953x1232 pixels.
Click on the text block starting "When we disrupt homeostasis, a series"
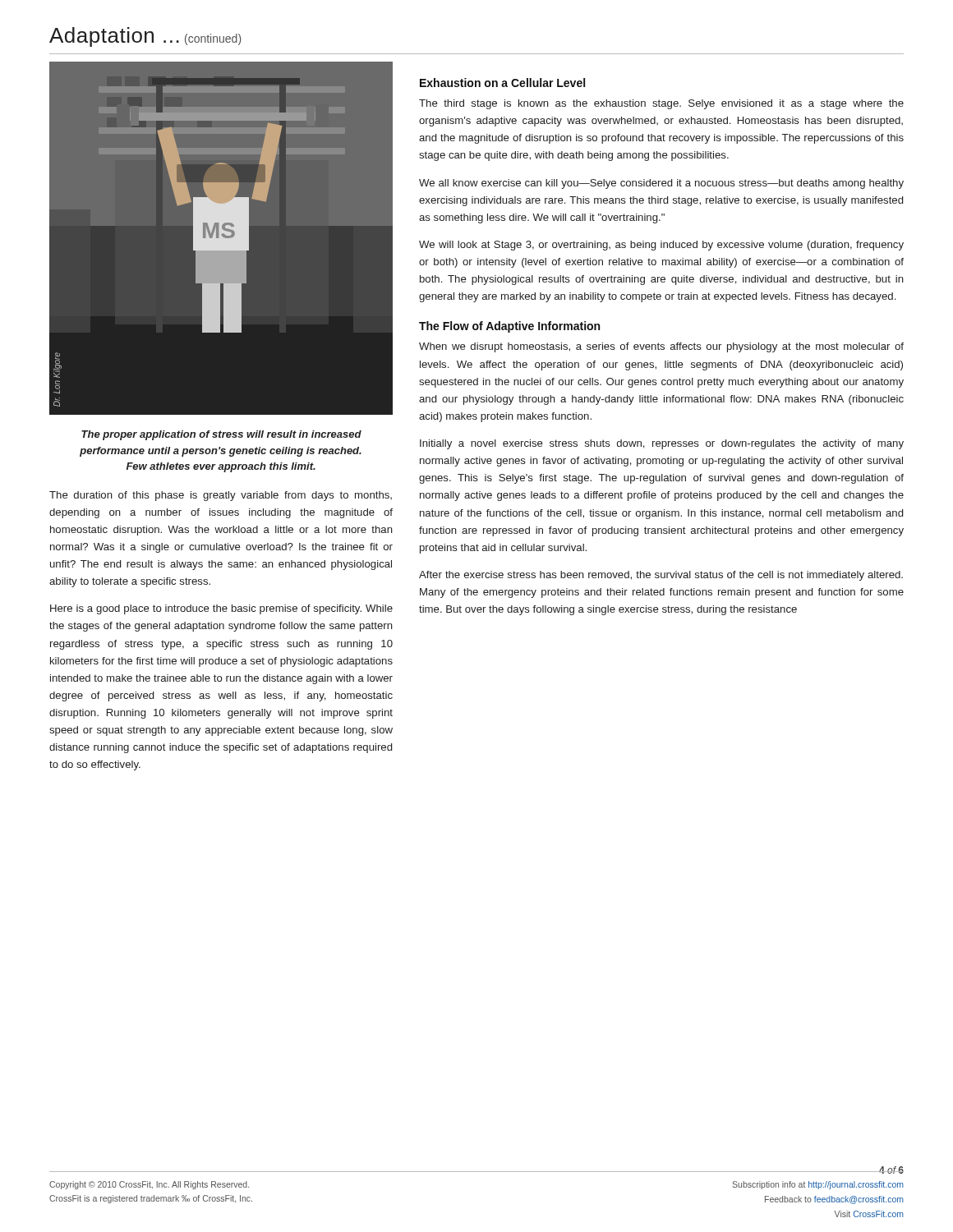[x=661, y=381]
